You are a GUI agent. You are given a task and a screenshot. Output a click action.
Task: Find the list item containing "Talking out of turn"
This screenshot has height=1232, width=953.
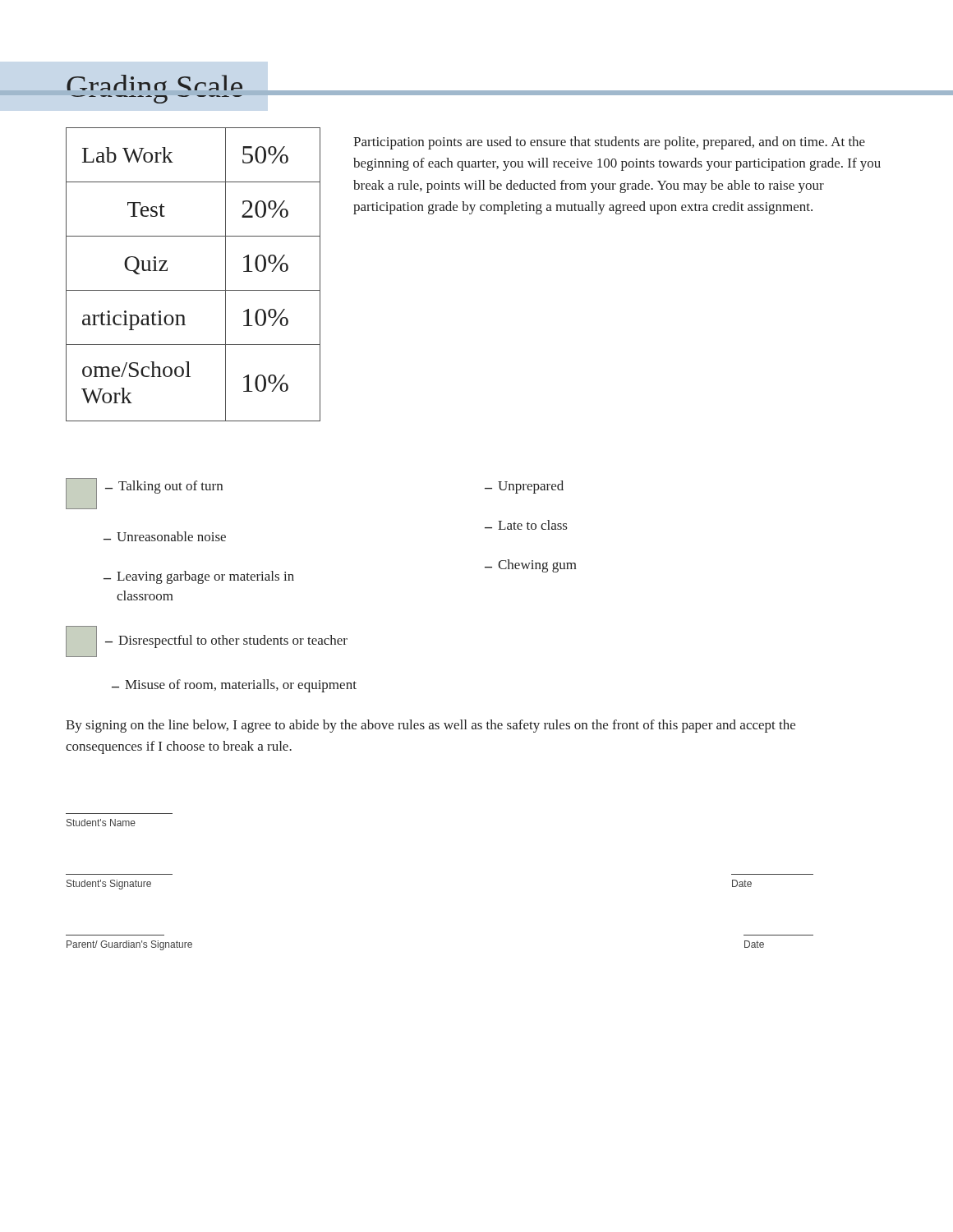[x=171, y=486]
